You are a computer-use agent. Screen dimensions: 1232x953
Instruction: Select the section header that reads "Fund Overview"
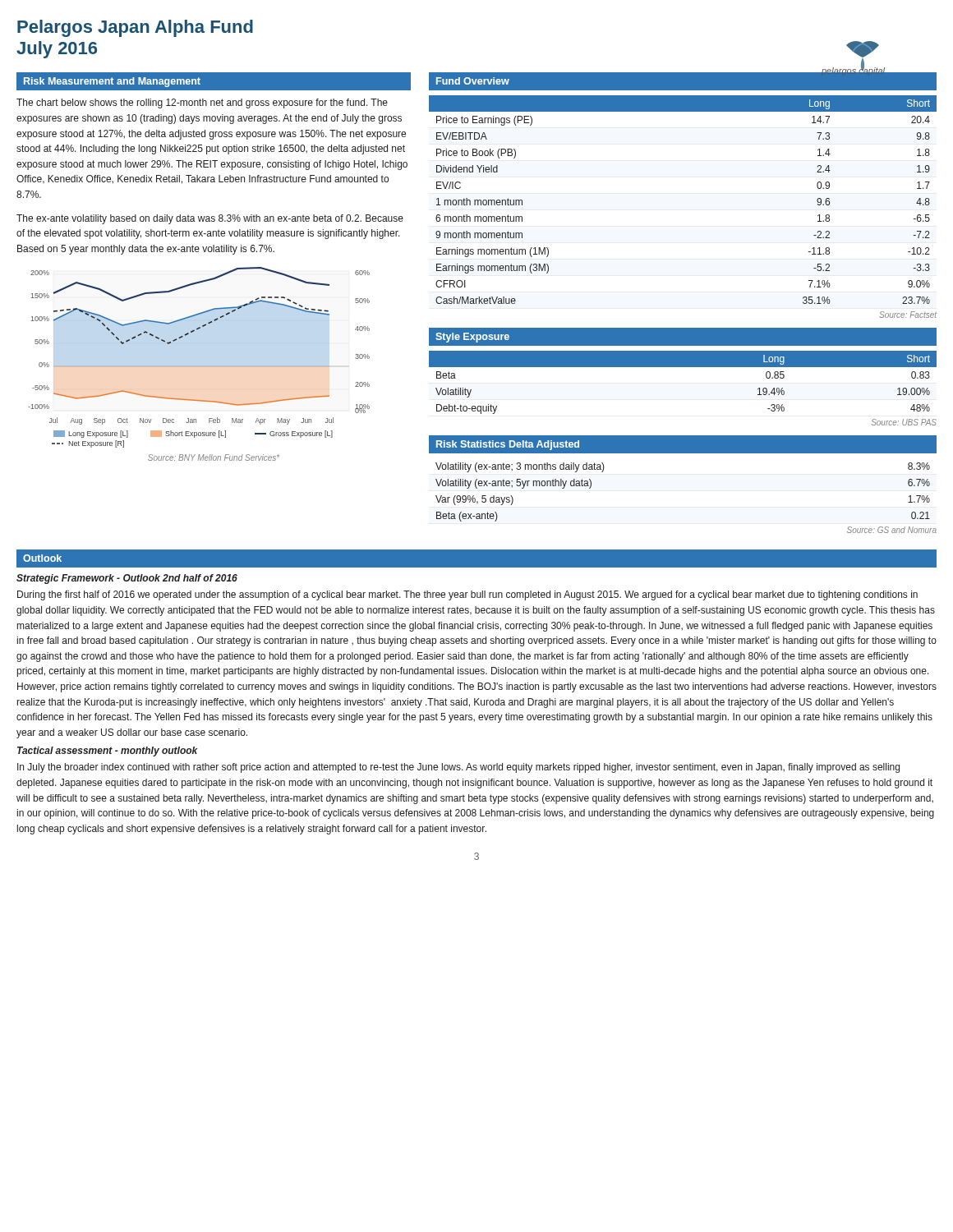(683, 82)
